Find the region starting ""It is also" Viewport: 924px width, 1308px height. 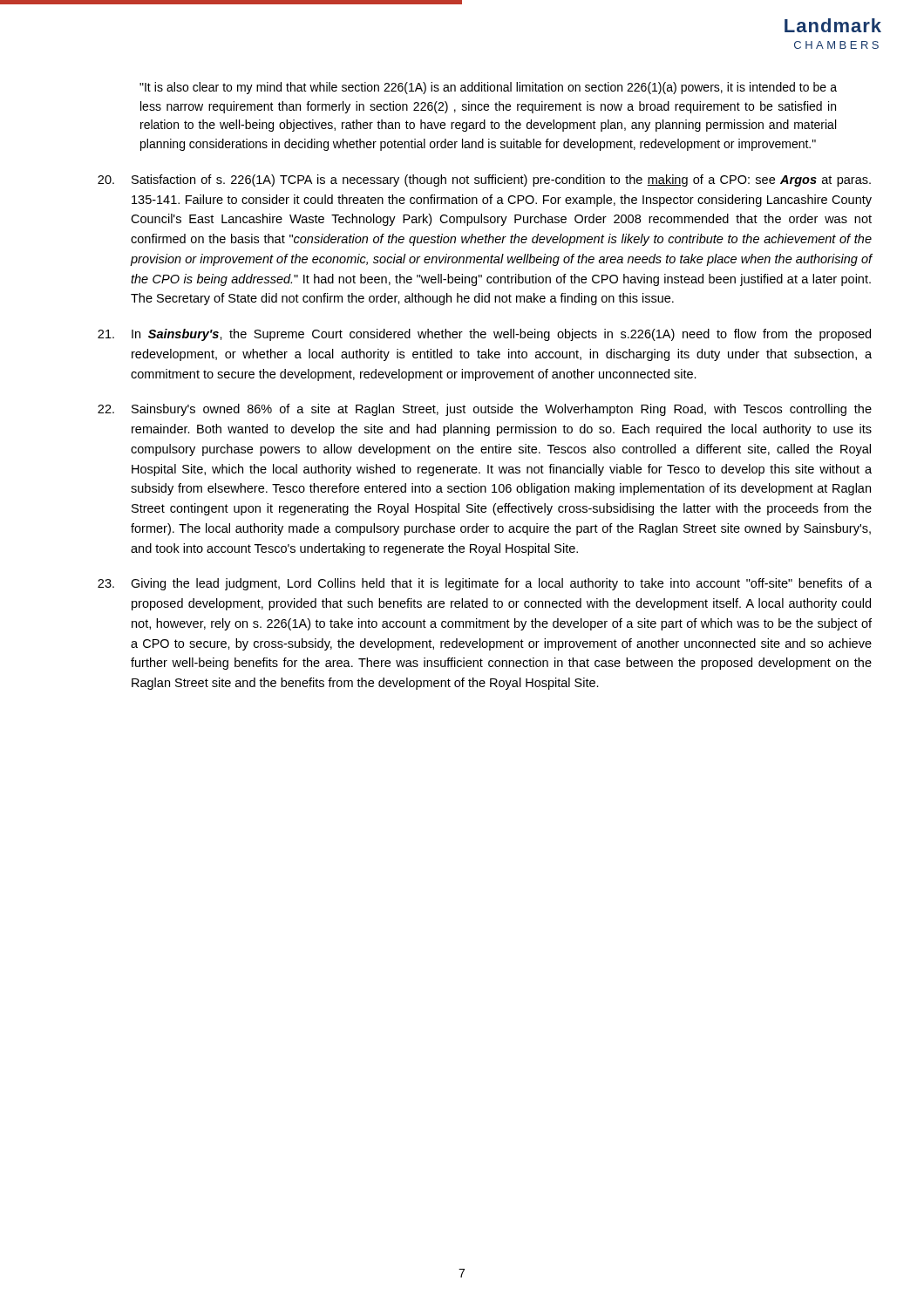[488, 116]
